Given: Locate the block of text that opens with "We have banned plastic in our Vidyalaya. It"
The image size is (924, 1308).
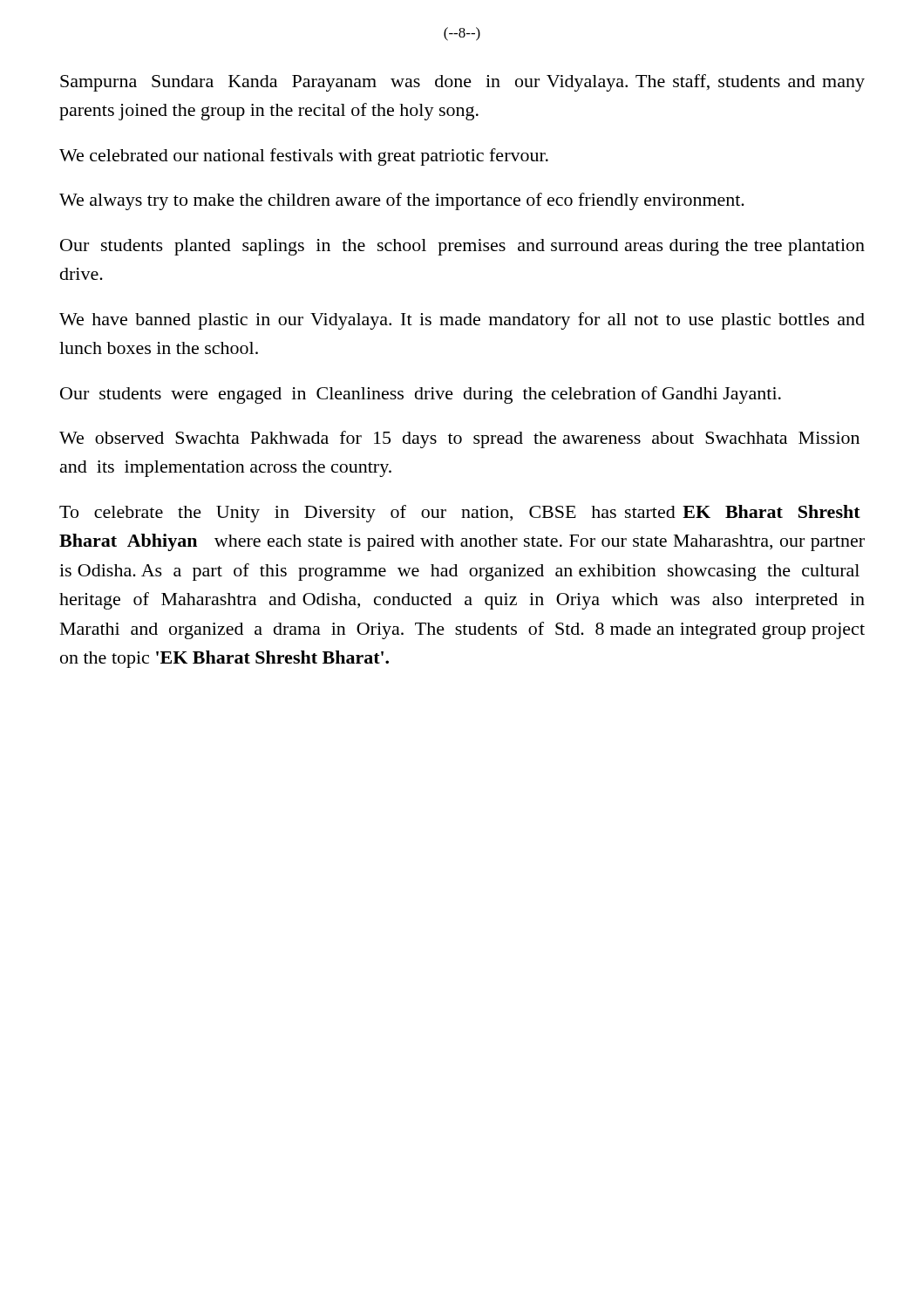Looking at the screenshot, I should point(462,333).
